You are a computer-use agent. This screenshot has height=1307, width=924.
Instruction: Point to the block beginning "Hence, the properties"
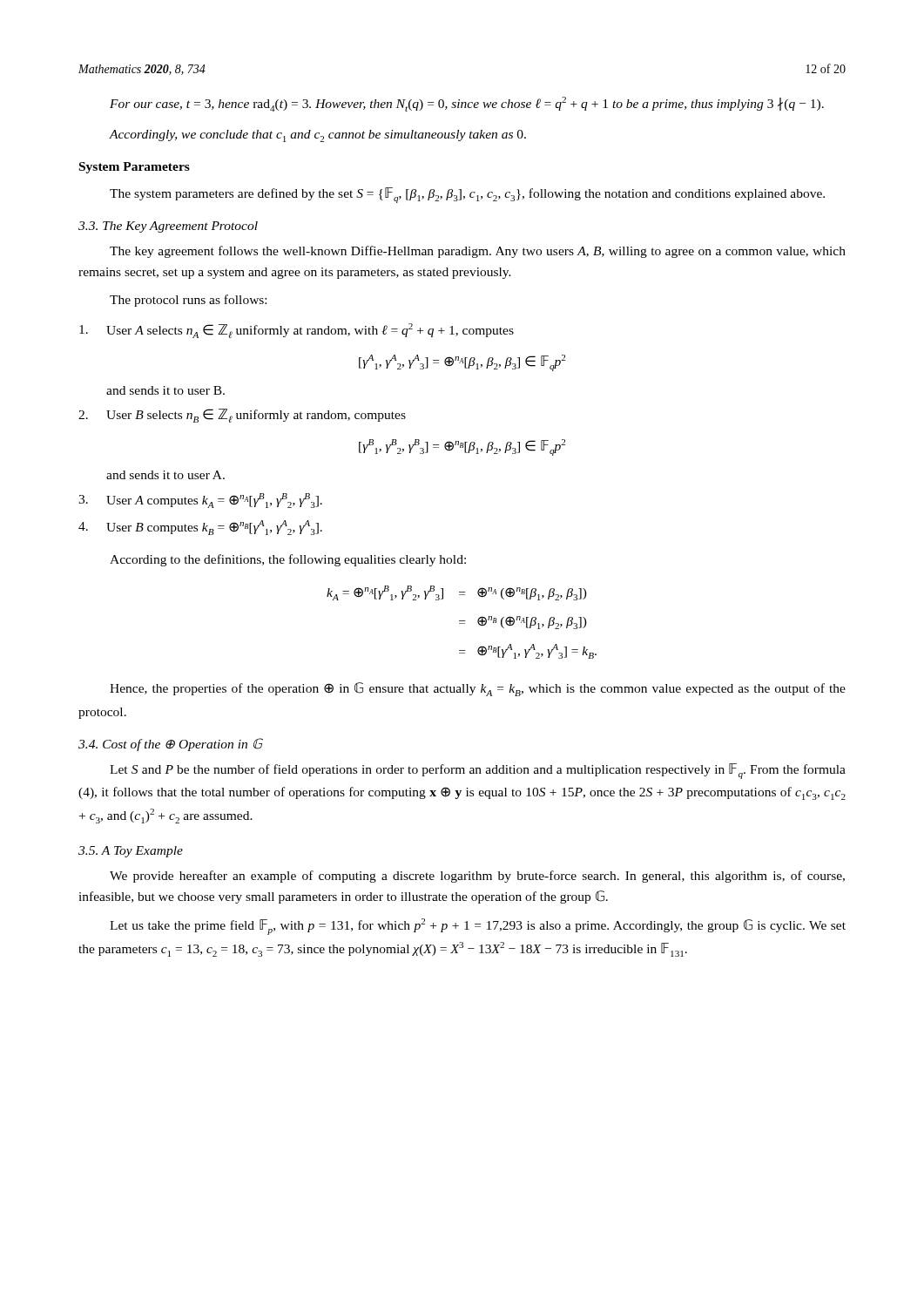(x=462, y=700)
